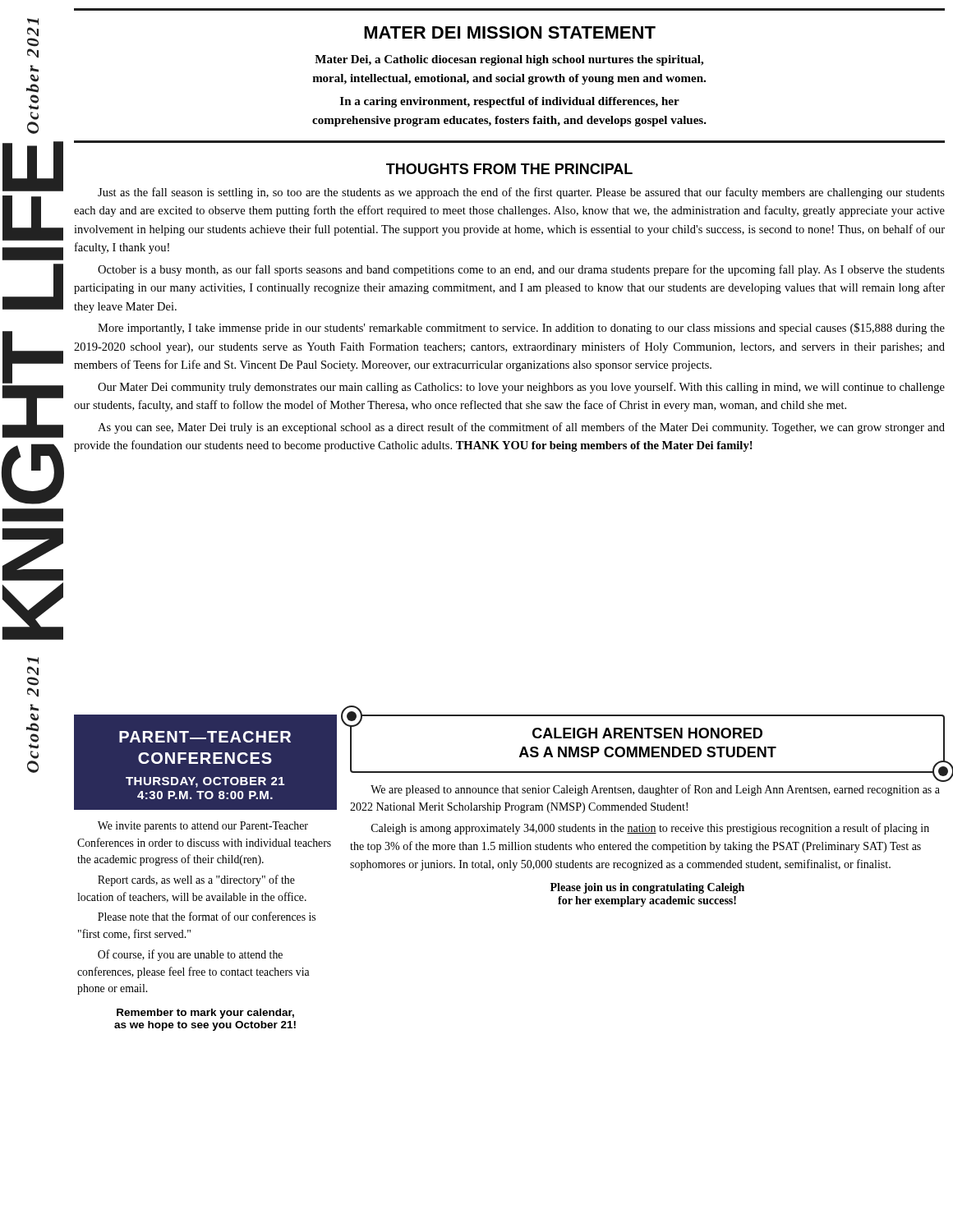
Task: Click on the block starting "Of course, if you are unable to attend"
Action: click(193, 972)
